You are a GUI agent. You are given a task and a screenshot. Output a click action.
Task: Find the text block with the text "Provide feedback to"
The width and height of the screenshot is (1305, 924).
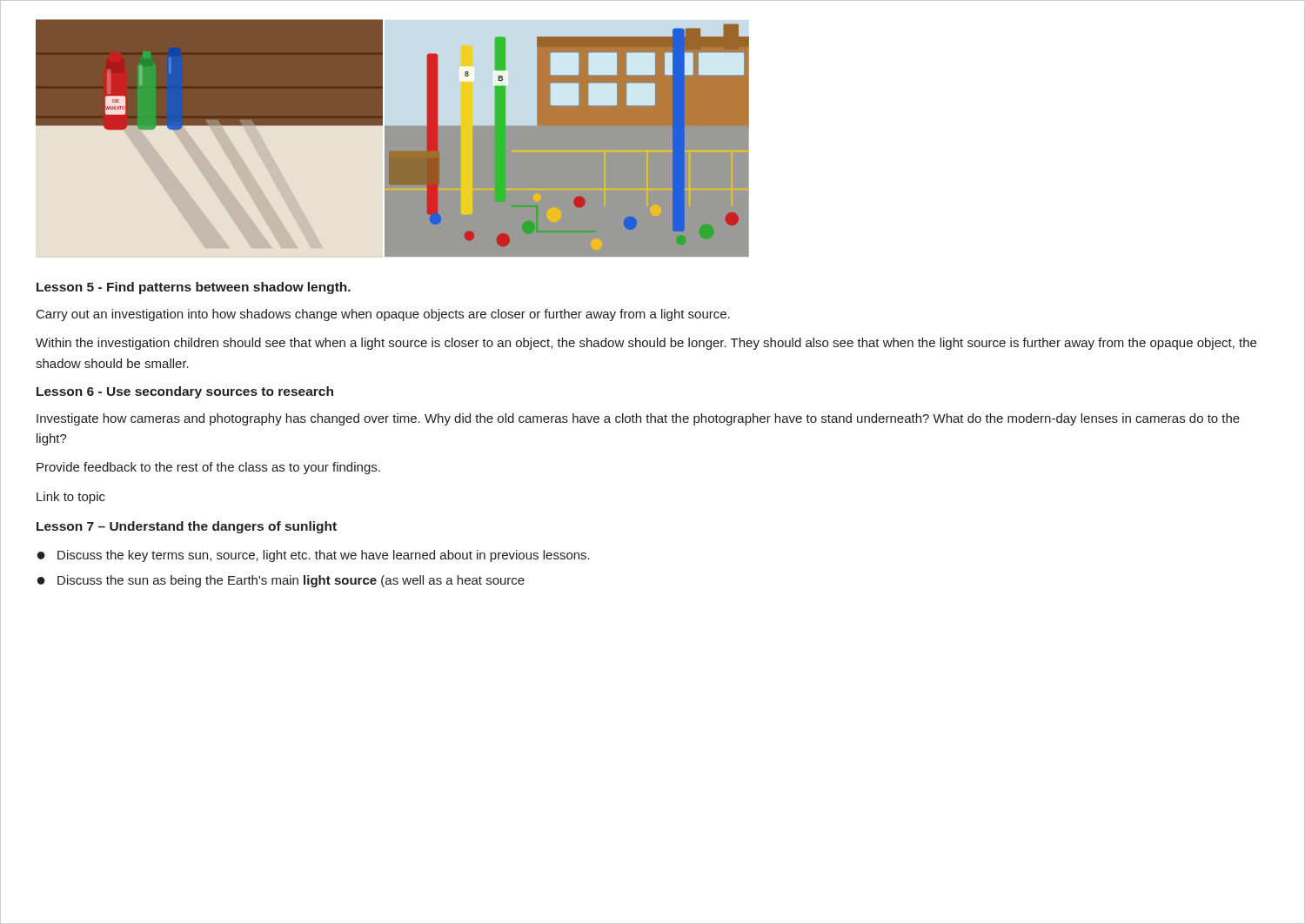click(208, 467)
